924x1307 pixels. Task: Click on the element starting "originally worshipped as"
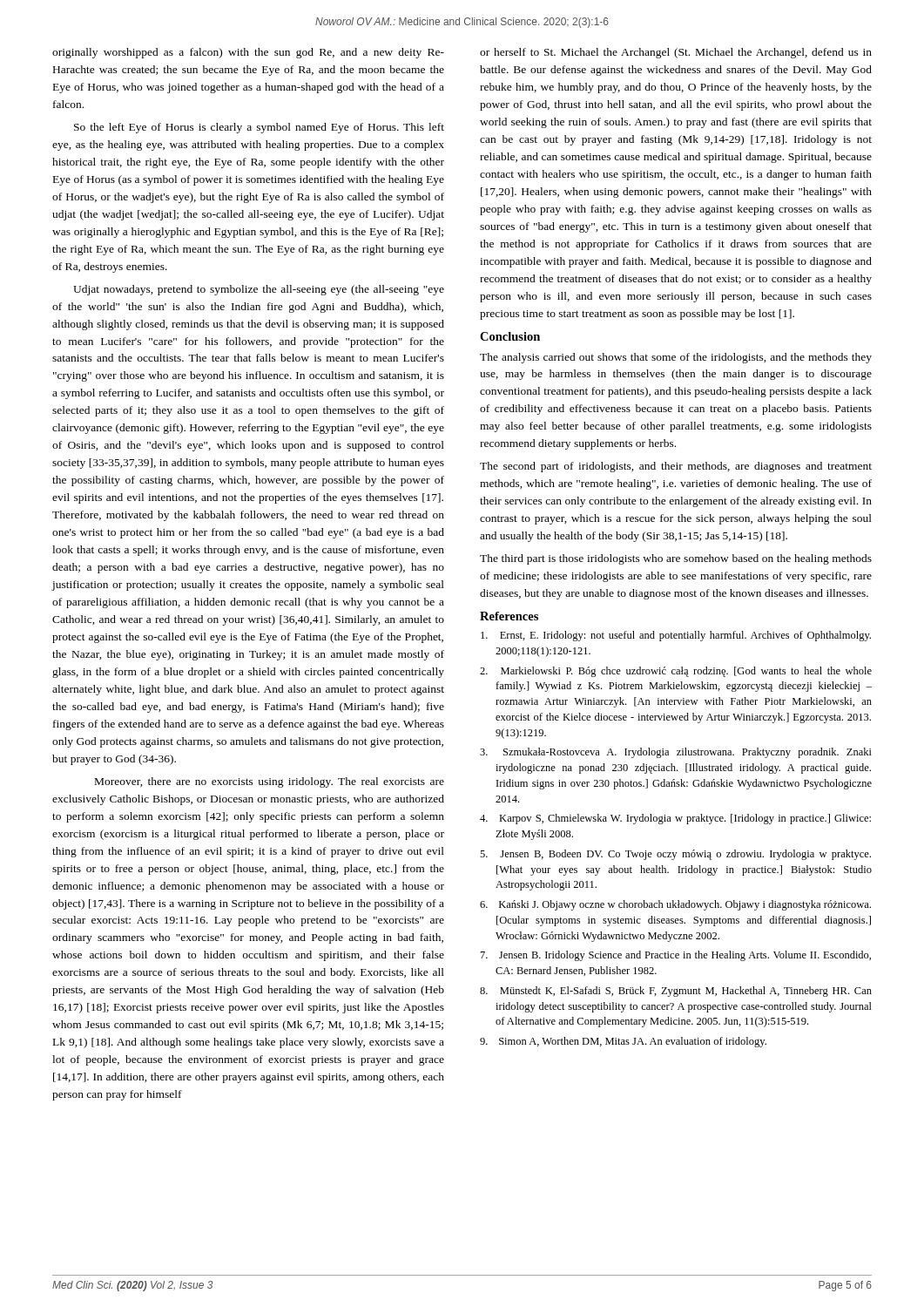coord(248,573)
